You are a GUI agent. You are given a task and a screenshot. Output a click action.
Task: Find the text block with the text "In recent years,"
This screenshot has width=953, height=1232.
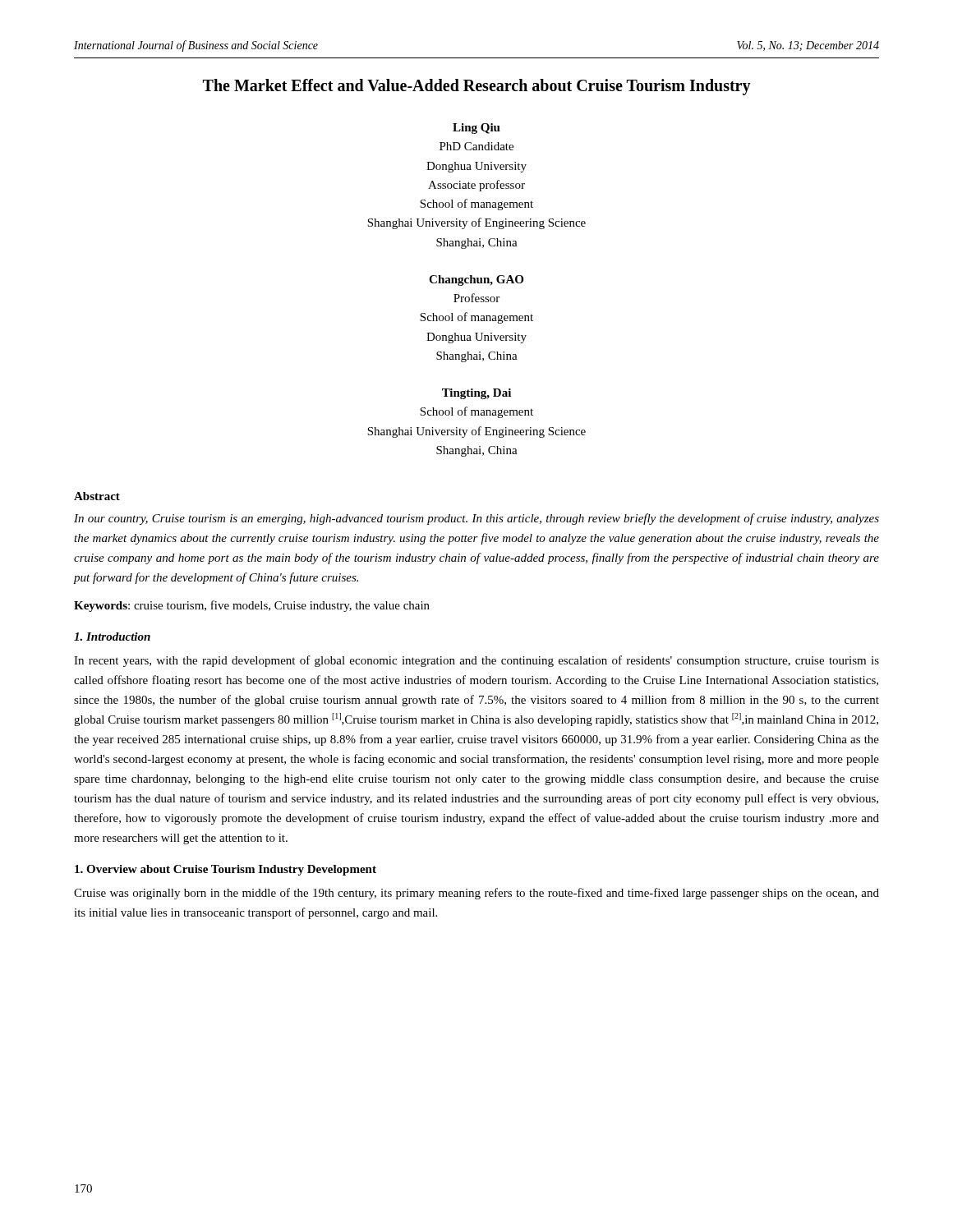tap(476, 749)
